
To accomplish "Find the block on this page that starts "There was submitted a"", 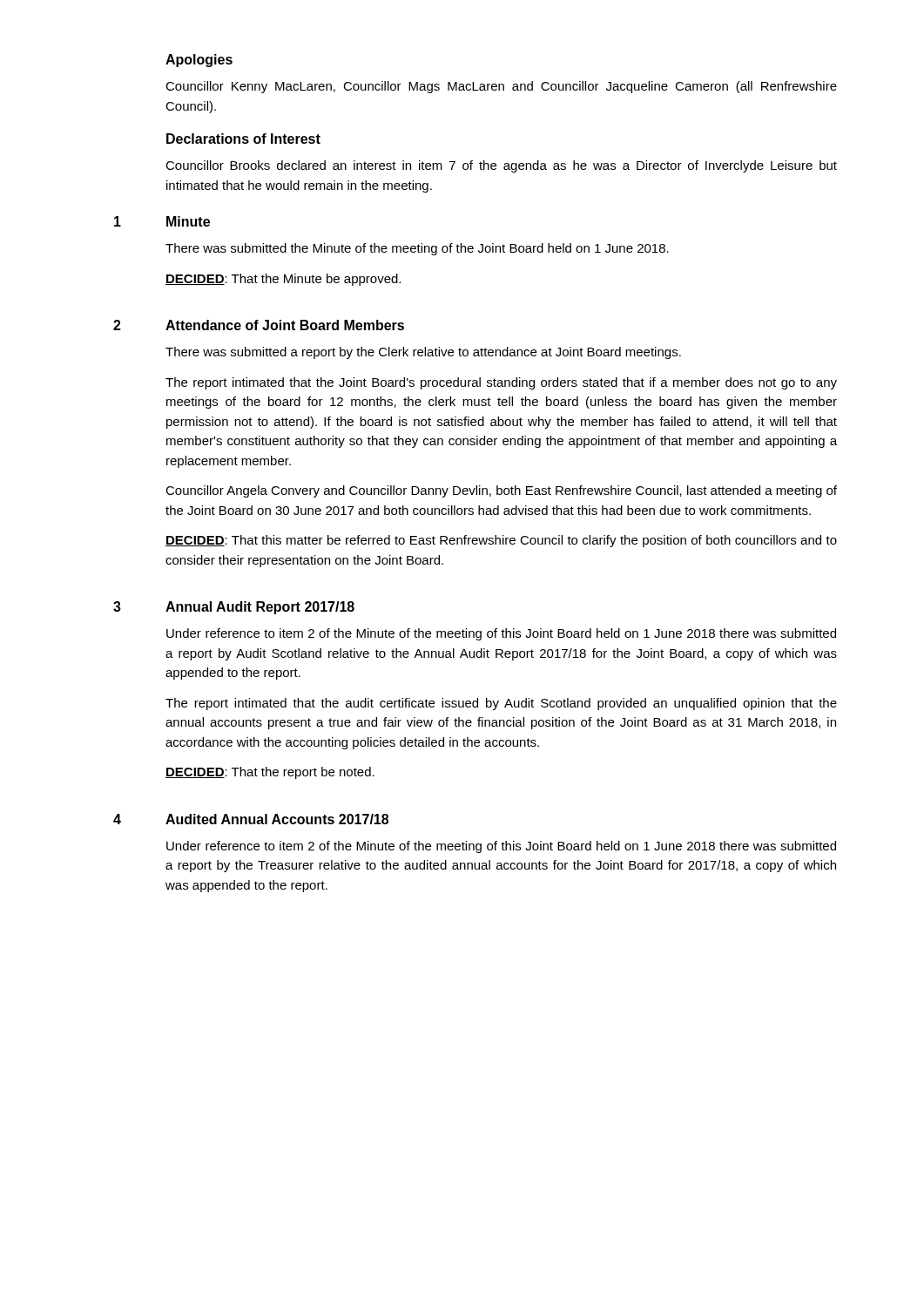I will tap(501, 352).
